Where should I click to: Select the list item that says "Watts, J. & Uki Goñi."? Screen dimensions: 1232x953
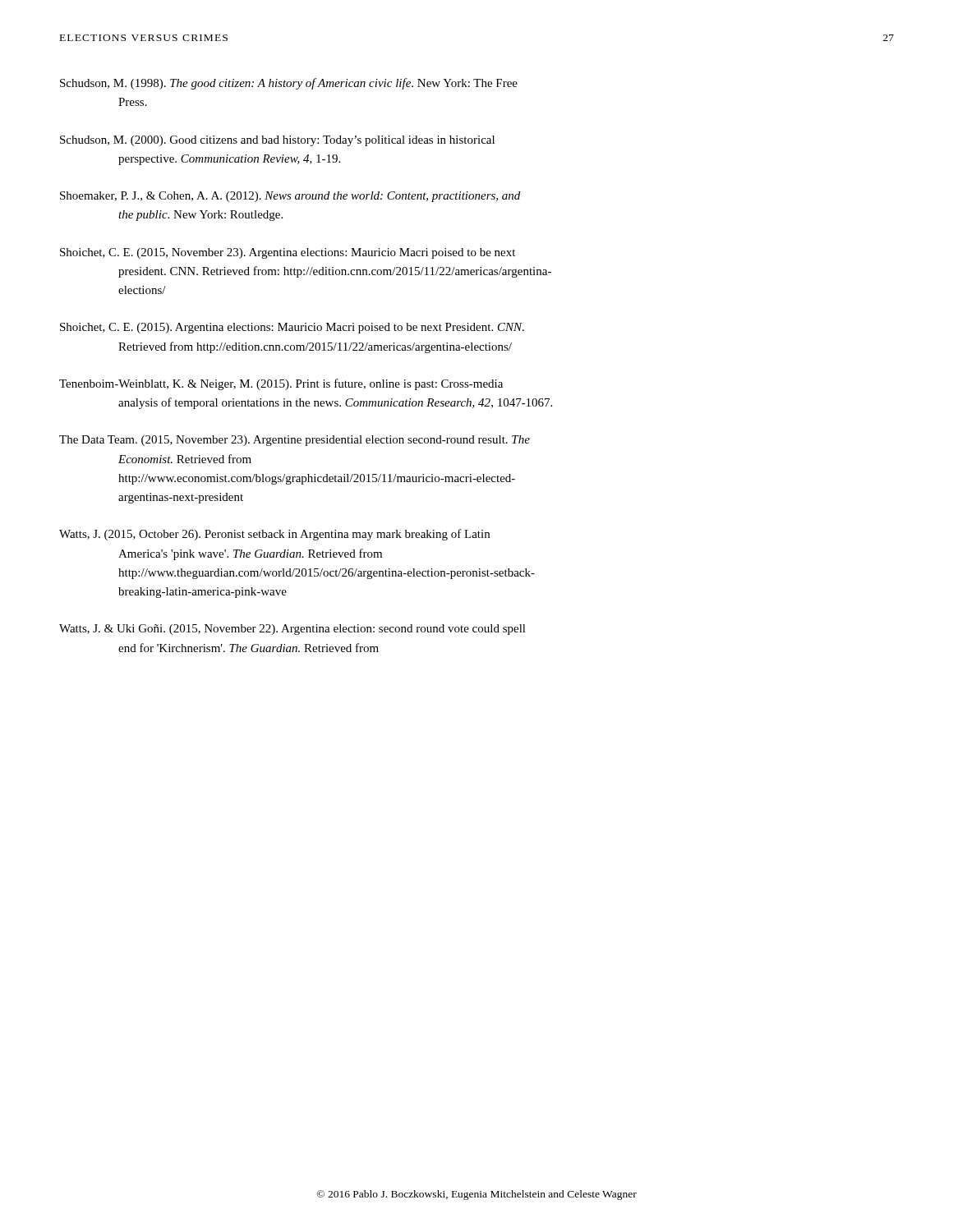[x=476, y=639]
